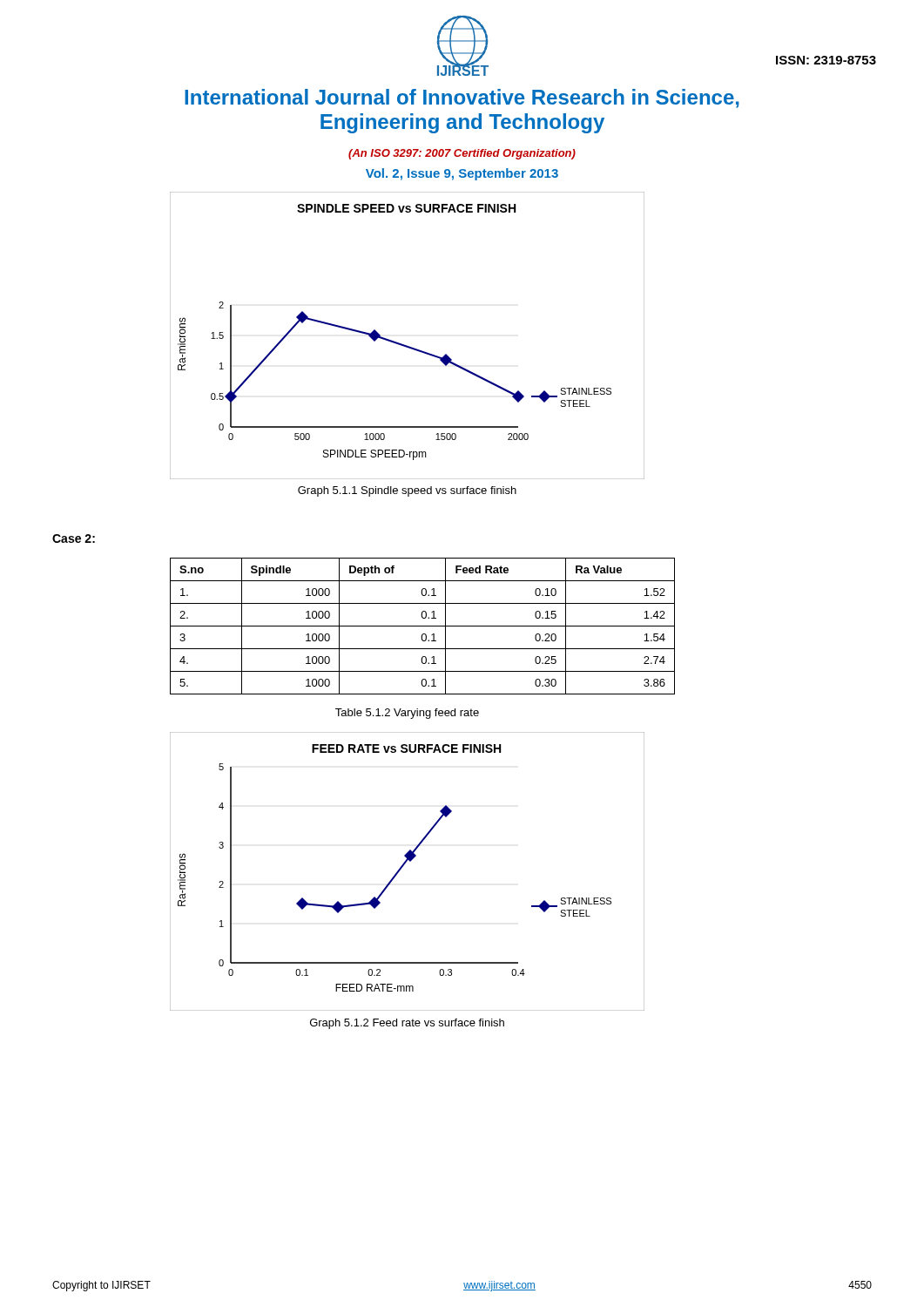Click on the title that reads "International Journal of Innovative Research"
924x1307 pixels.
tap(462, 109)
